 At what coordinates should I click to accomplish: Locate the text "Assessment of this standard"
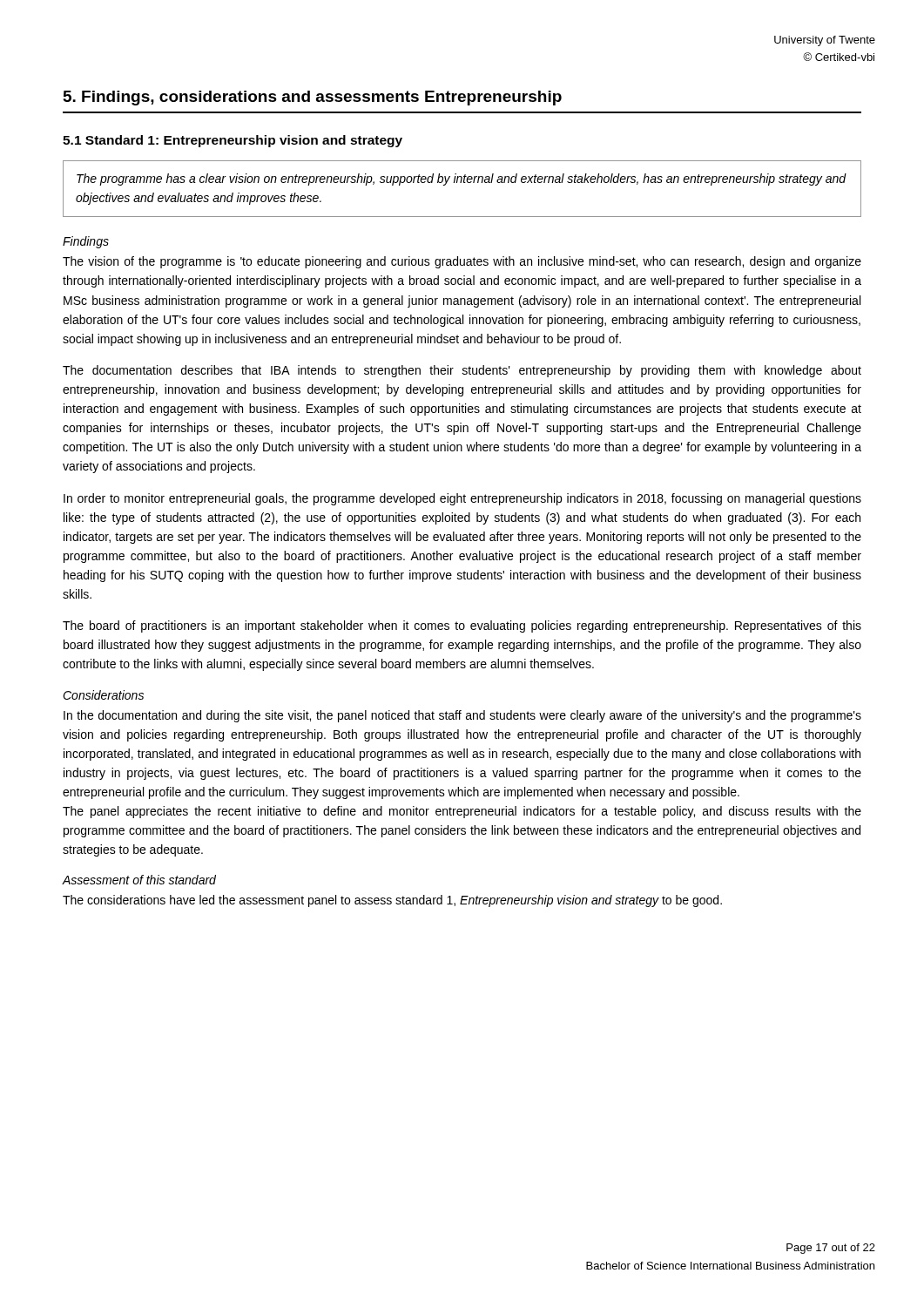pos(139,880)
